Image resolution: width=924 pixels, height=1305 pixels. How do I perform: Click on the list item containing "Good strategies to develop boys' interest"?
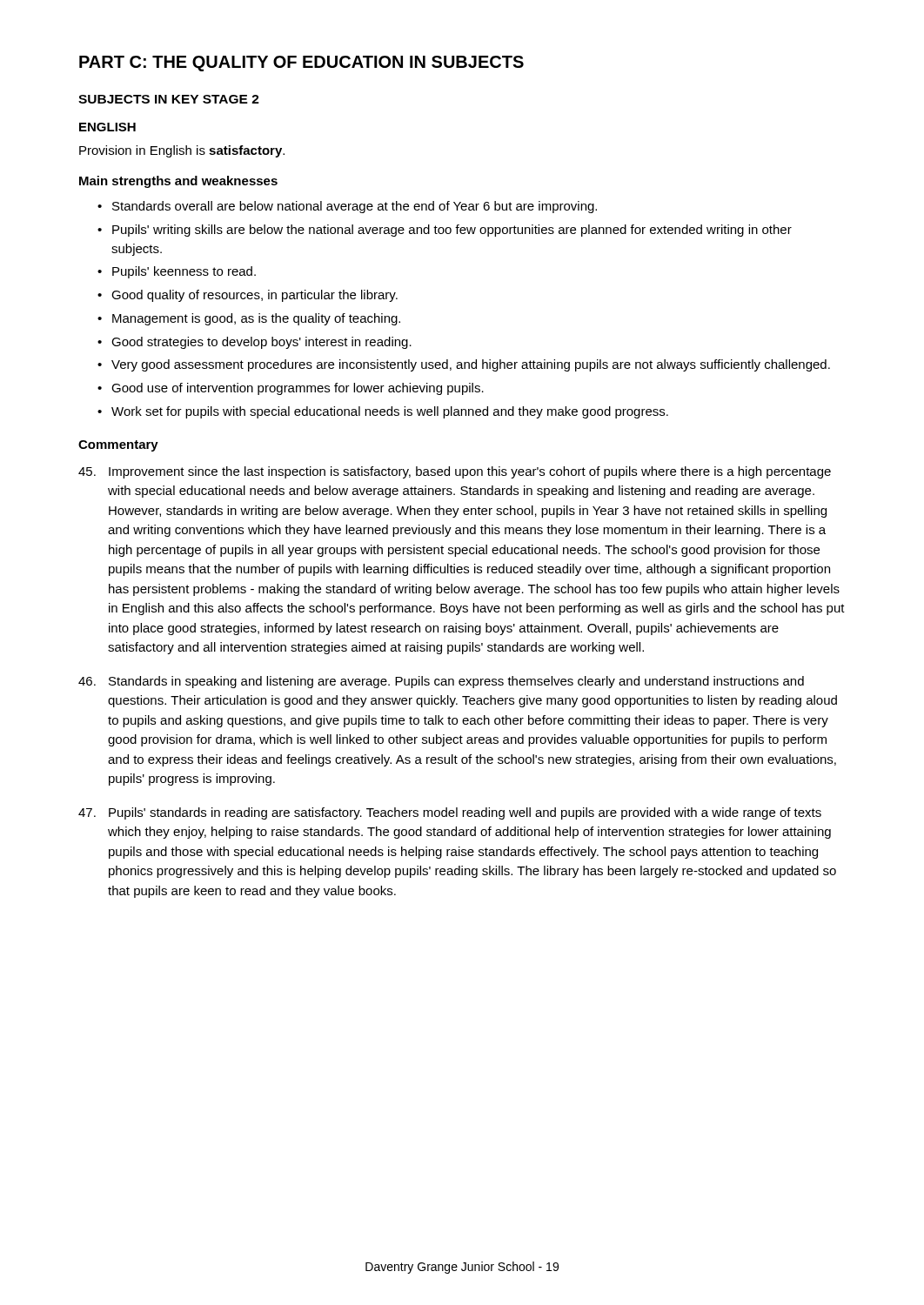(254, 343)
